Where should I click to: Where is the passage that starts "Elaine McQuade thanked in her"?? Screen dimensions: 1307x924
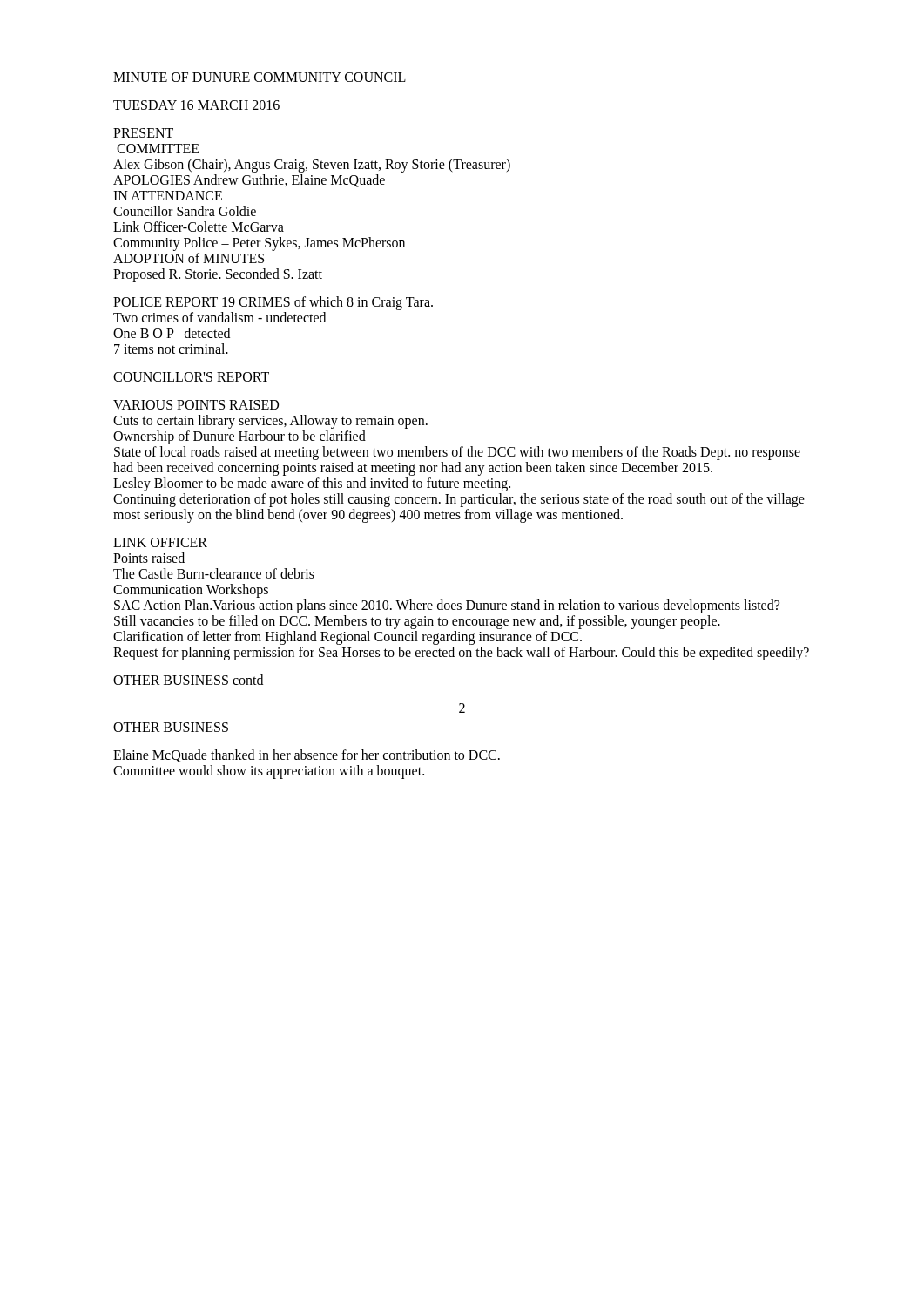coord(462,763)
